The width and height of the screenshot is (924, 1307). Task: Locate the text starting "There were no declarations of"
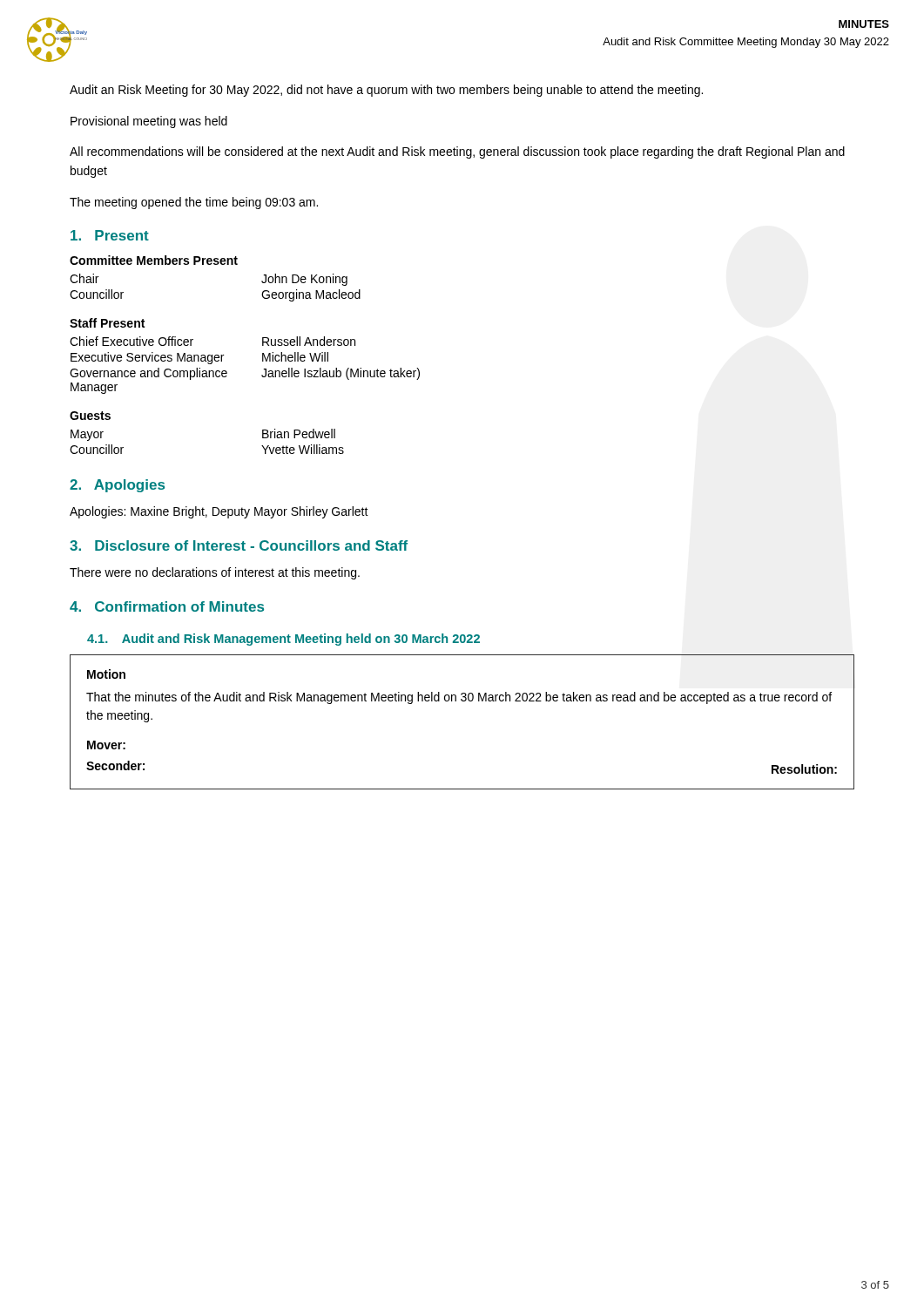point(215,573)
